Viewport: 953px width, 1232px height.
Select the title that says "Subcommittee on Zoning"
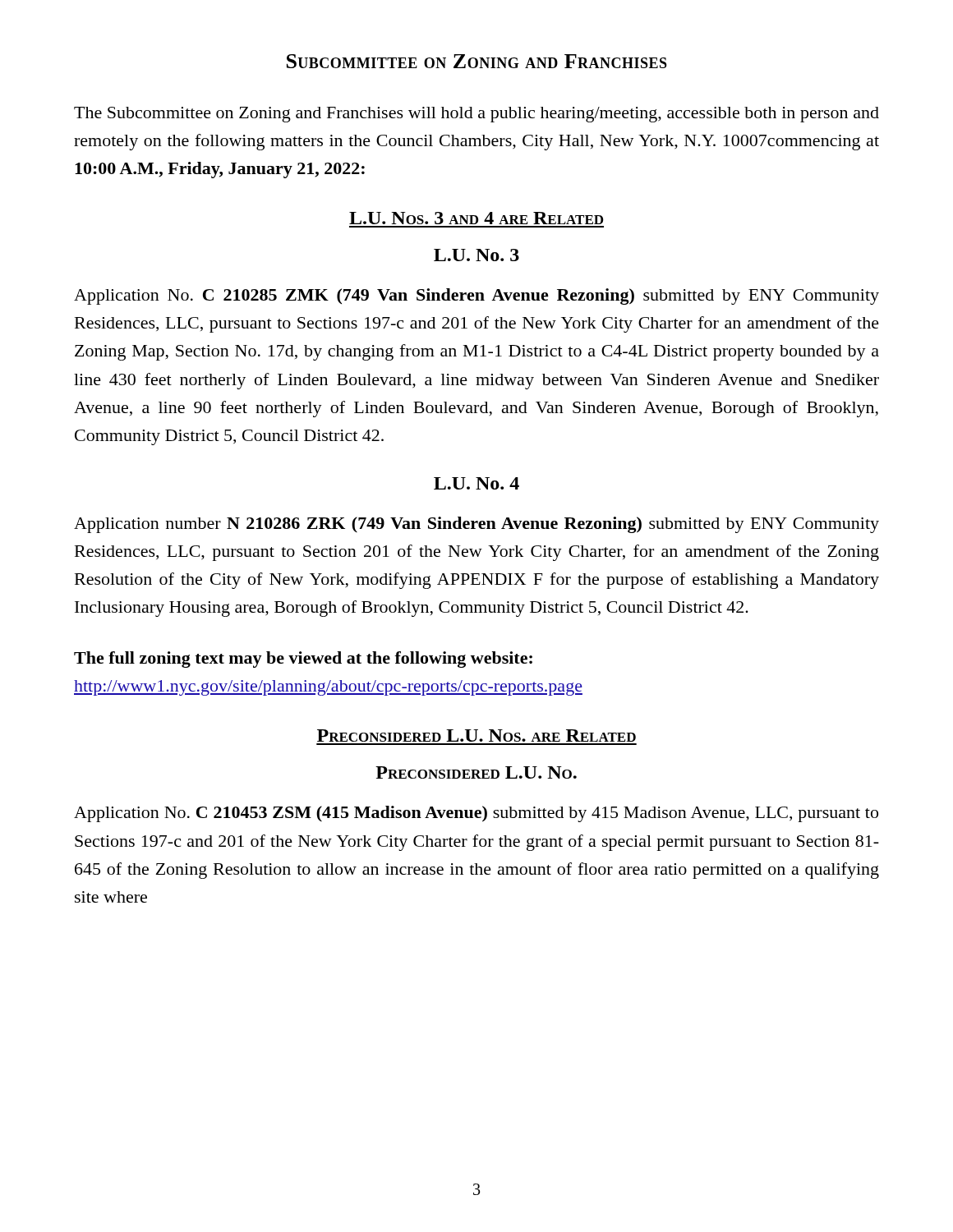point(476,61)
